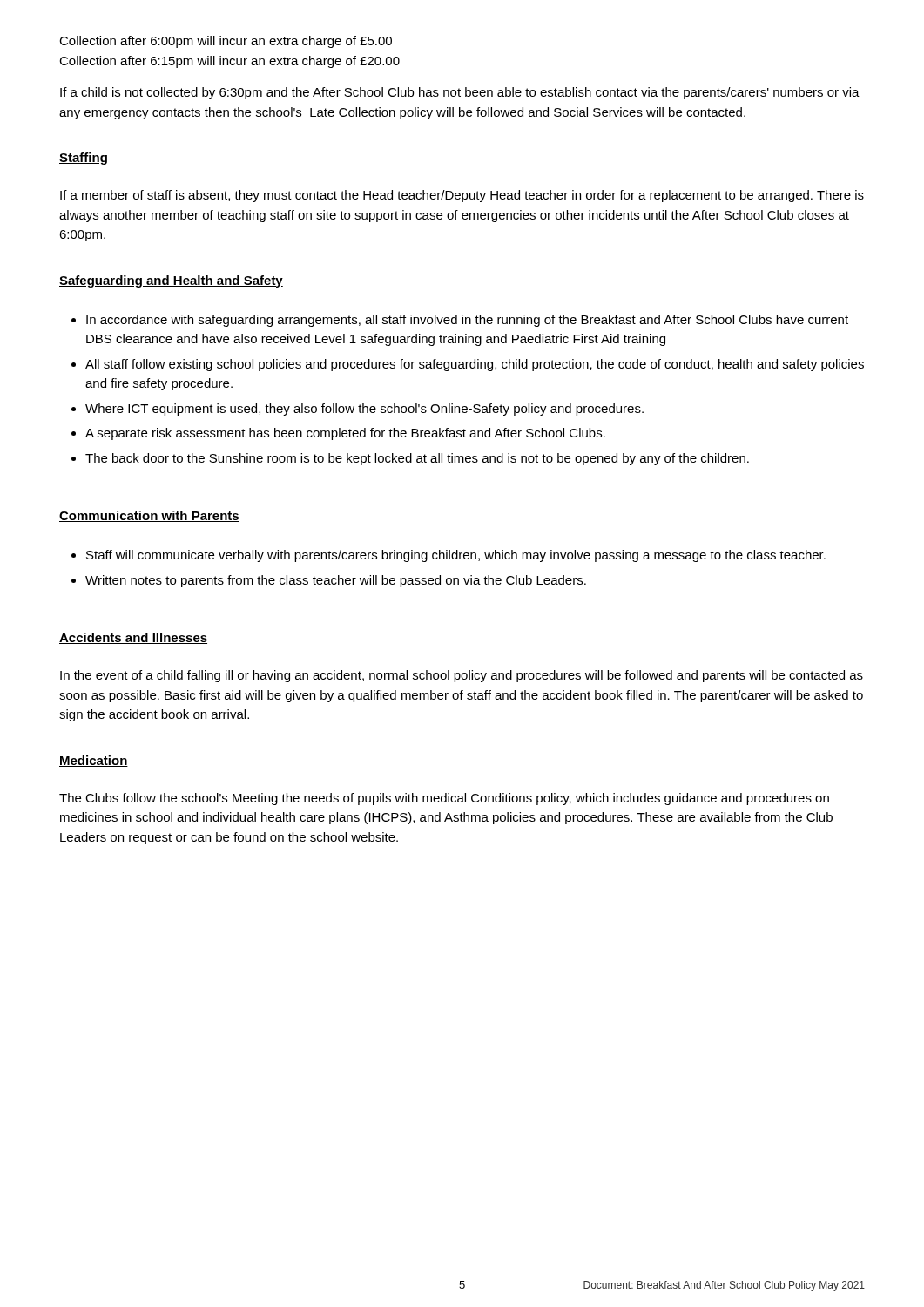Locate the block of text that opens with "In the event of a"

coord(461,694)
